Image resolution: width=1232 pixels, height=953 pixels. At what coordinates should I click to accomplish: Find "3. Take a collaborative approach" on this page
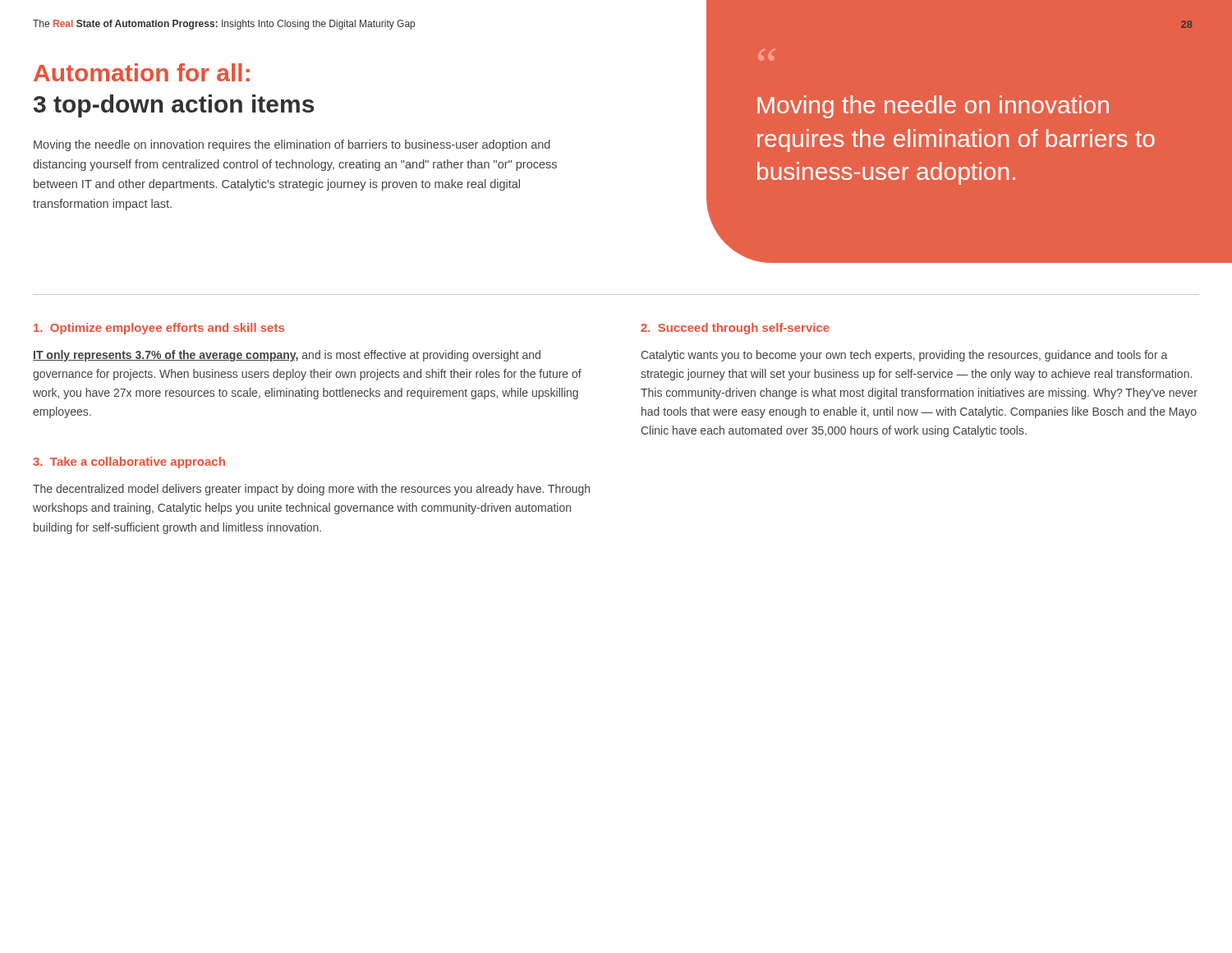click(x=129, y=462)
